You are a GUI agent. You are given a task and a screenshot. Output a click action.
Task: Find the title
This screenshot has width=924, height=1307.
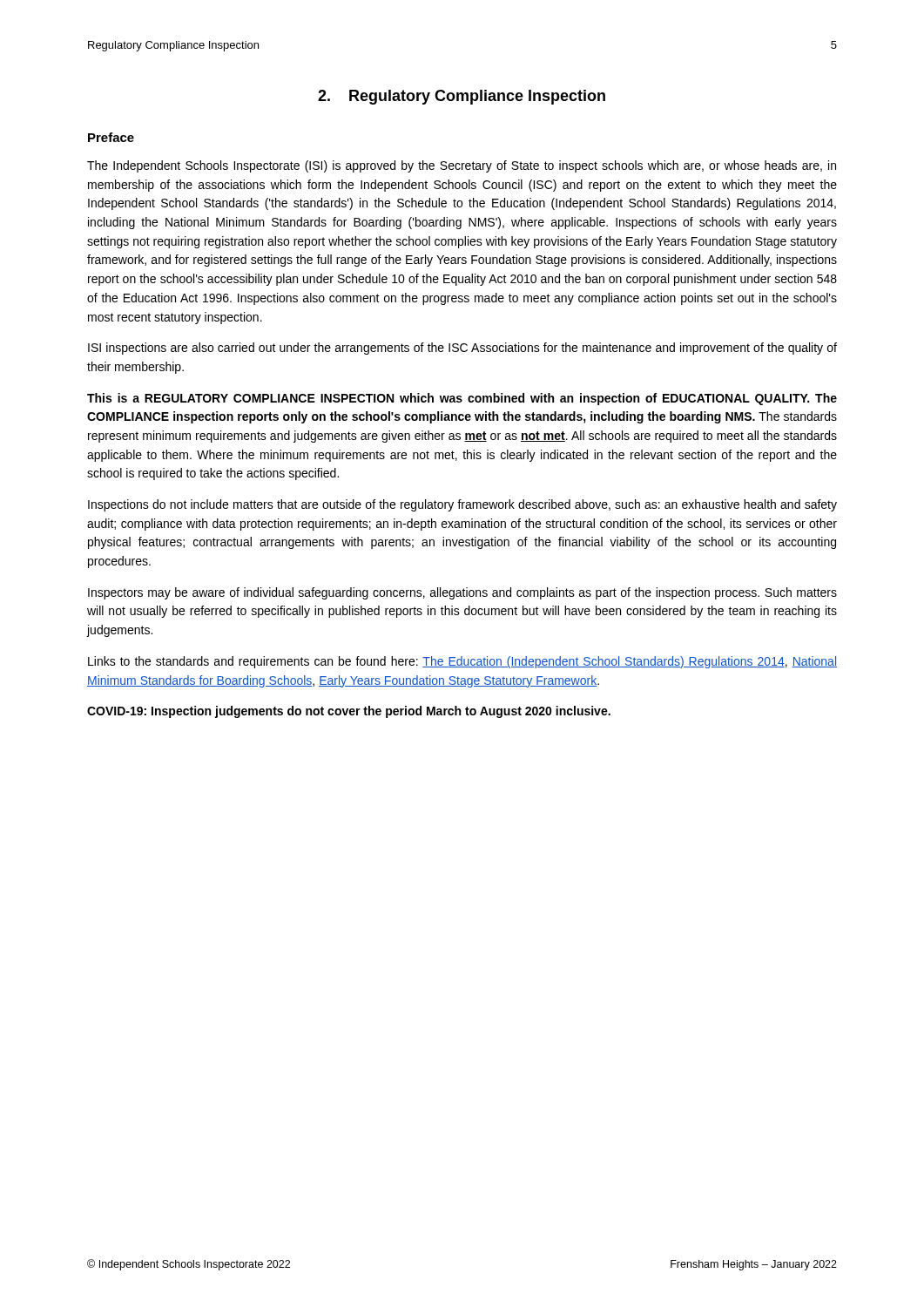(x=462, y=96)
